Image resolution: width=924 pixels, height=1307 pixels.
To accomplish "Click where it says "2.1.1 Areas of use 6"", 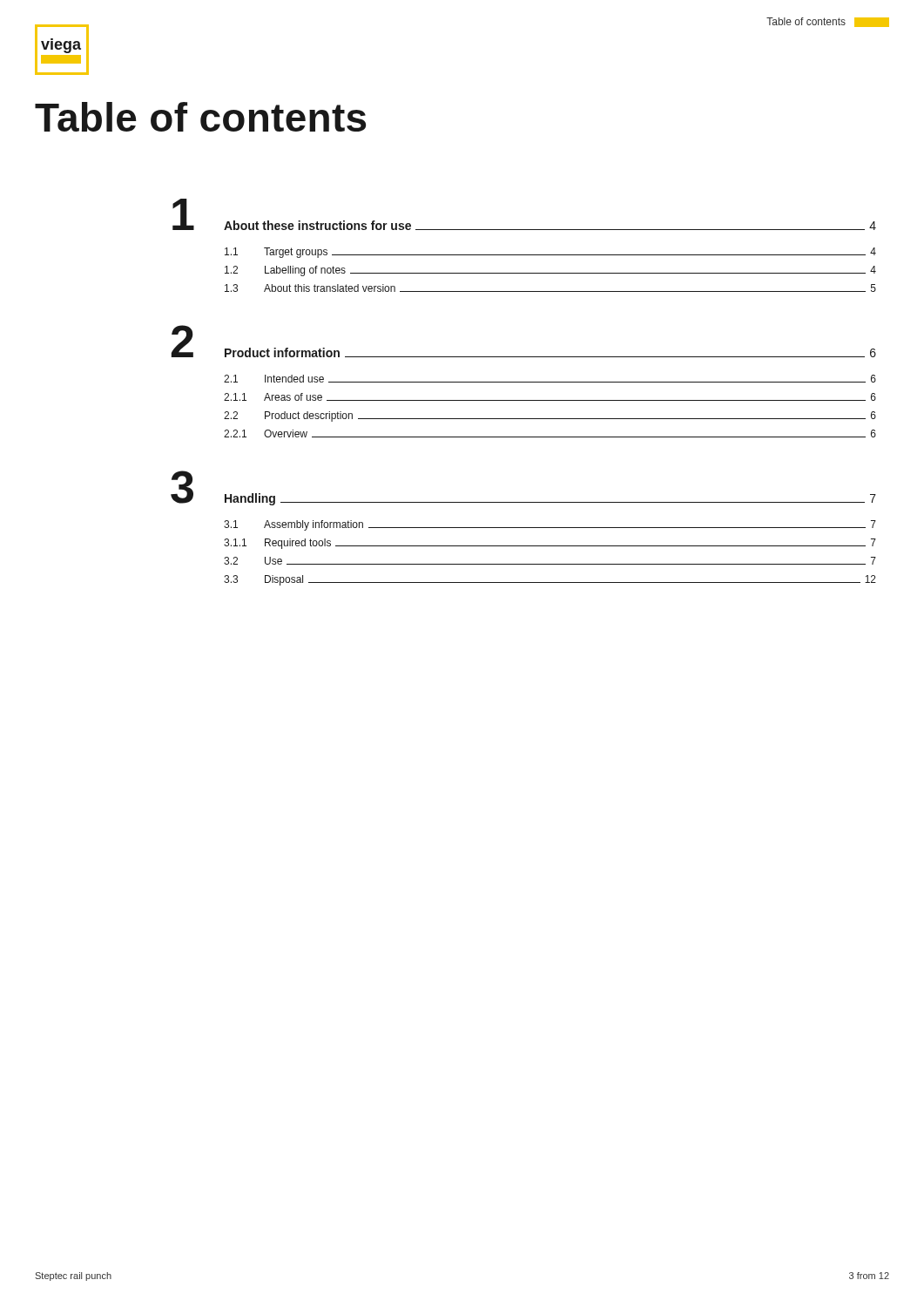I will (550, 397).
